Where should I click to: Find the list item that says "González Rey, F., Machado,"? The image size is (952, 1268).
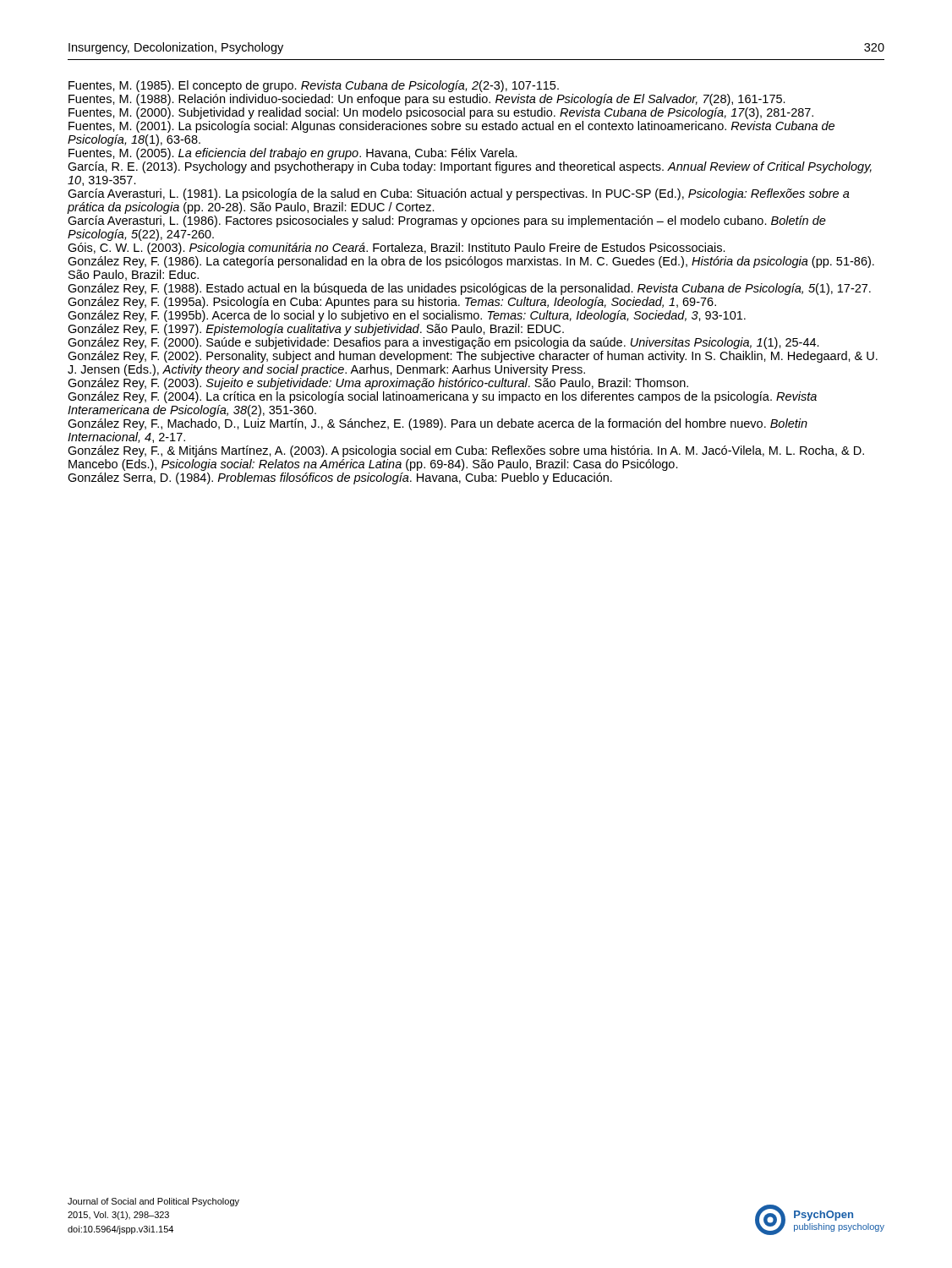476,430
